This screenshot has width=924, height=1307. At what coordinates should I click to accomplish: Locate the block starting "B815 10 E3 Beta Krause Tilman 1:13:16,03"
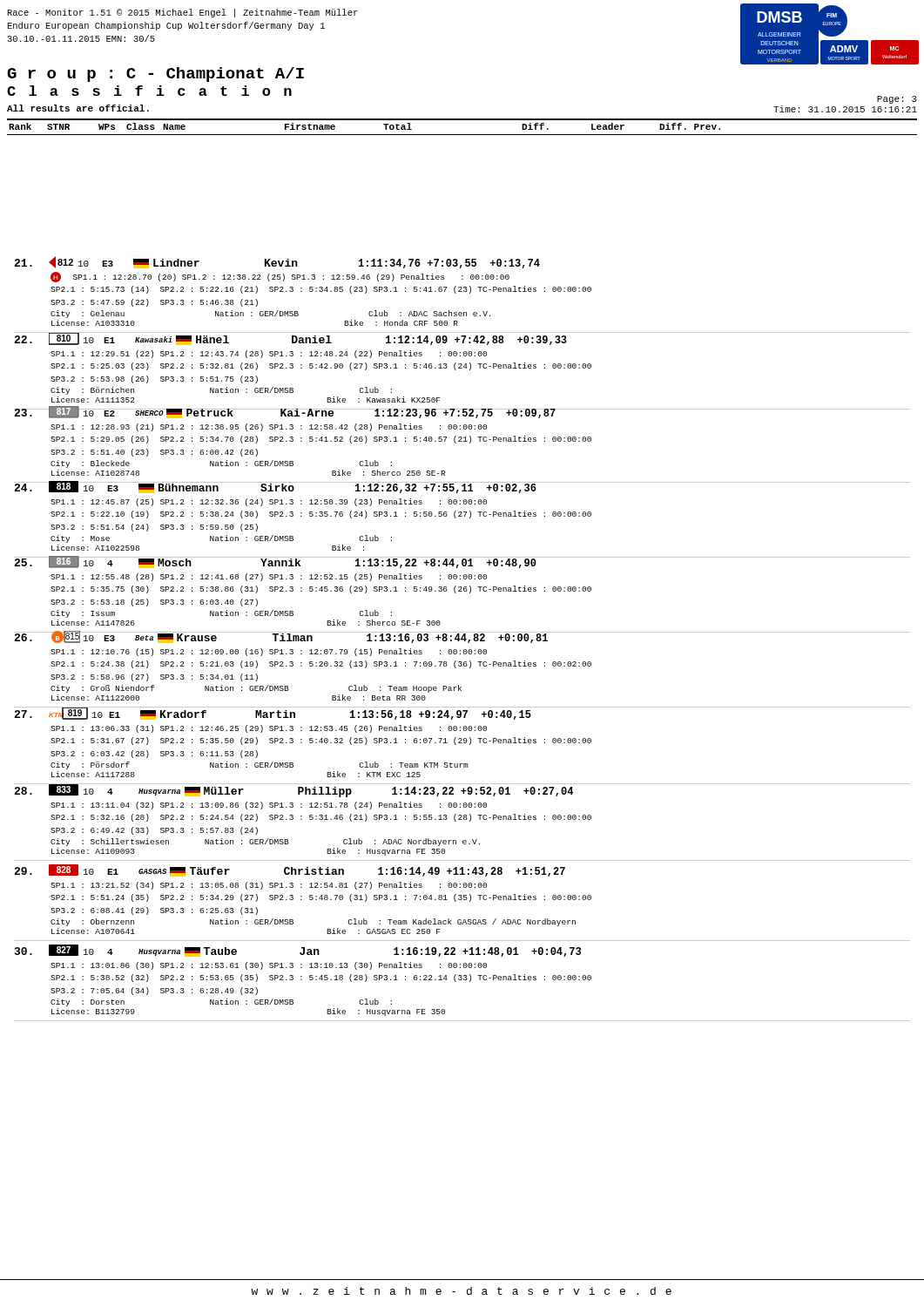pos(462,667)
